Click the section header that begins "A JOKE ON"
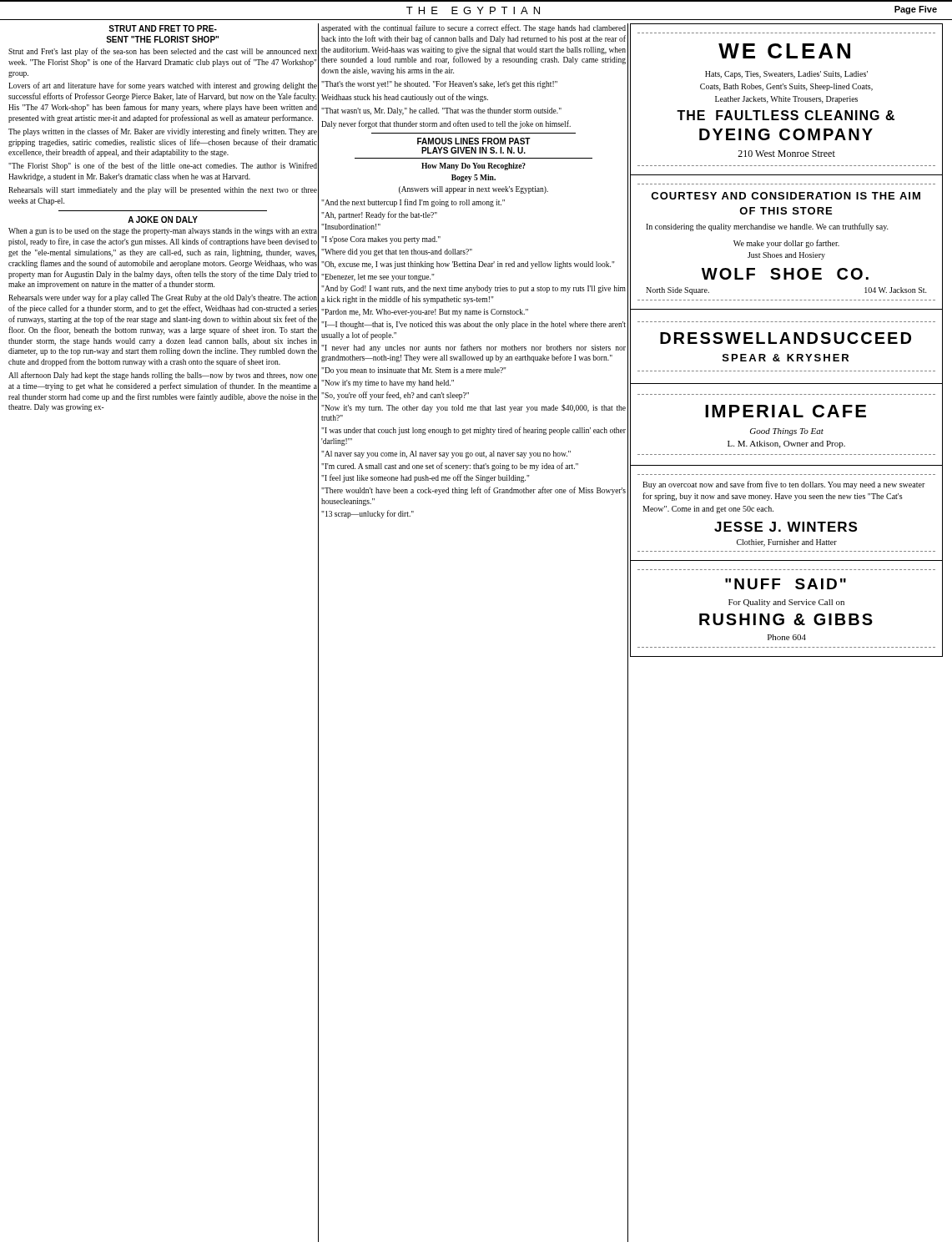 (163, 220)
